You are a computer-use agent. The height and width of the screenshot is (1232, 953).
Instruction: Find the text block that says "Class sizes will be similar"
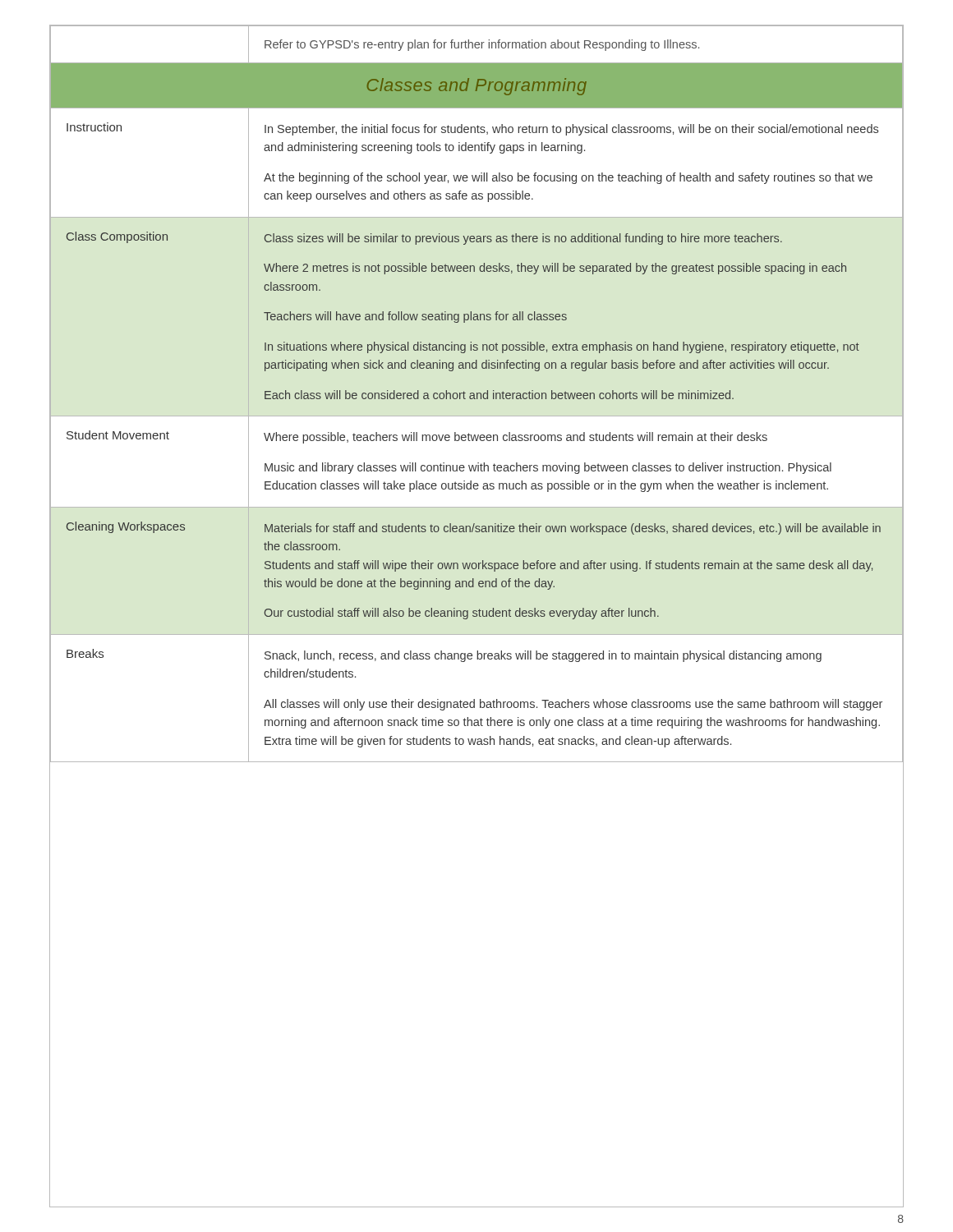click(x=575, y=317)
